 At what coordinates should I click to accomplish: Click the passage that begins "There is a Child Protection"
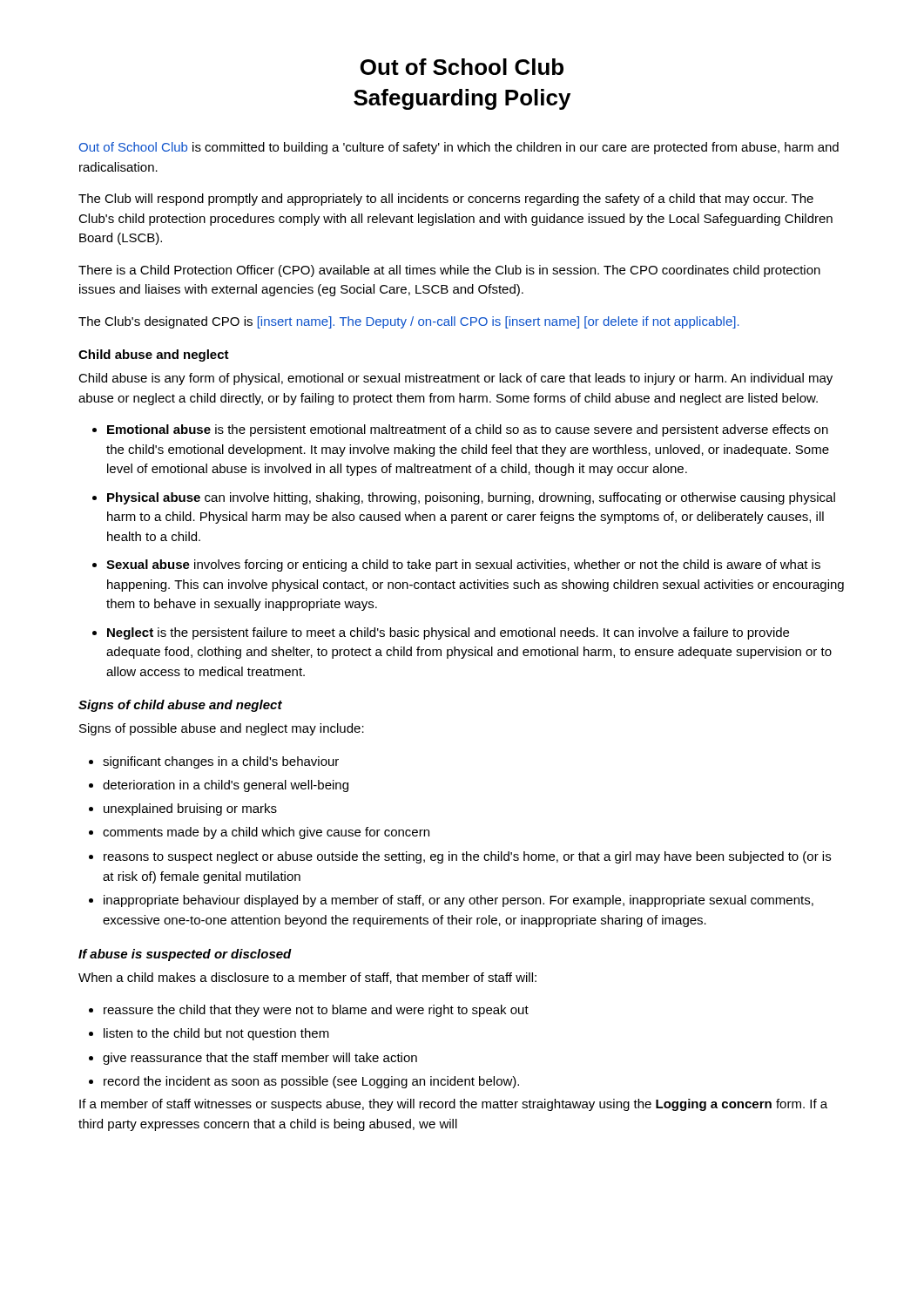462,280
